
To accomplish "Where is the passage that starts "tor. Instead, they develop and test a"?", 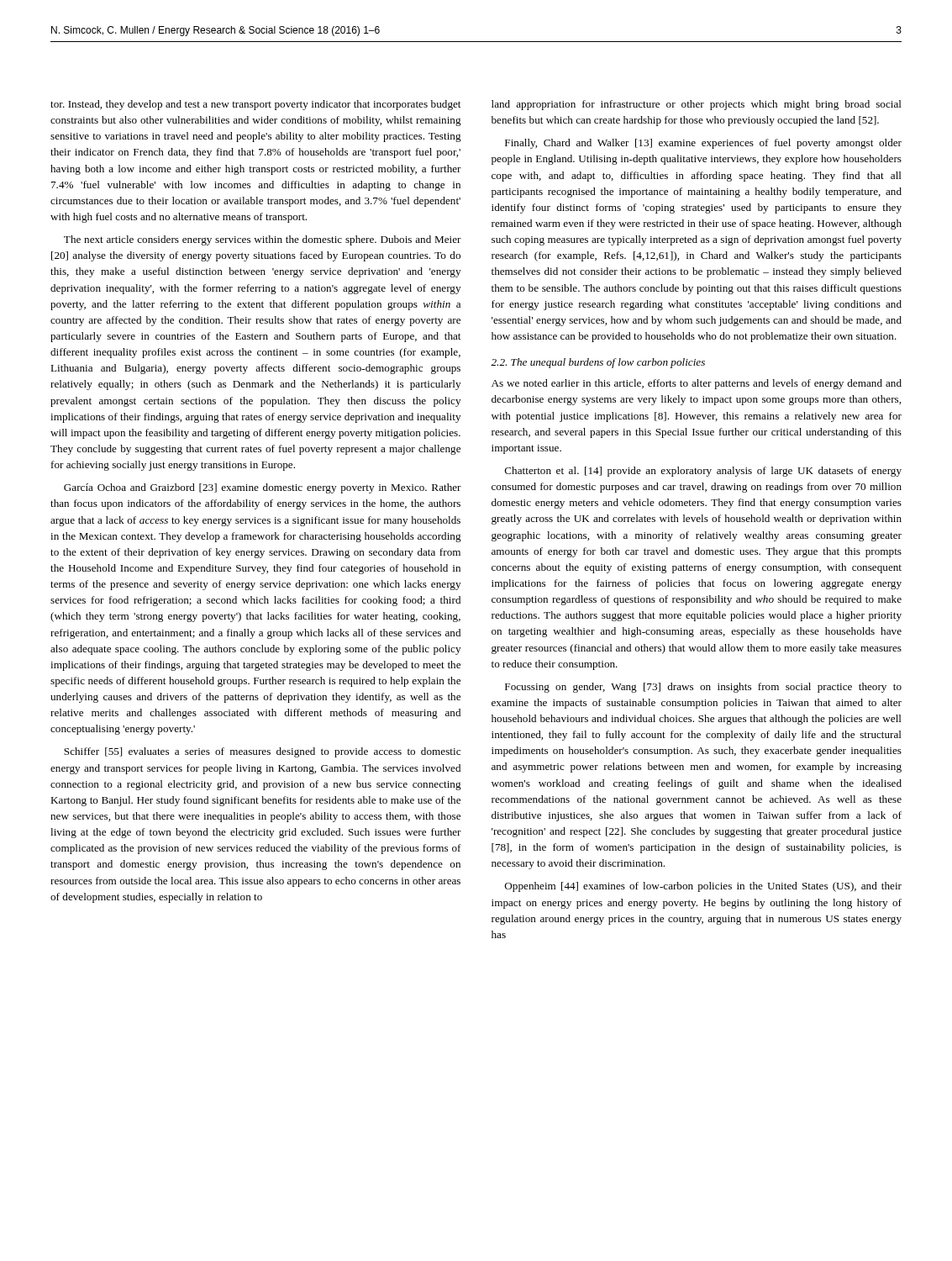I will 256,500.
